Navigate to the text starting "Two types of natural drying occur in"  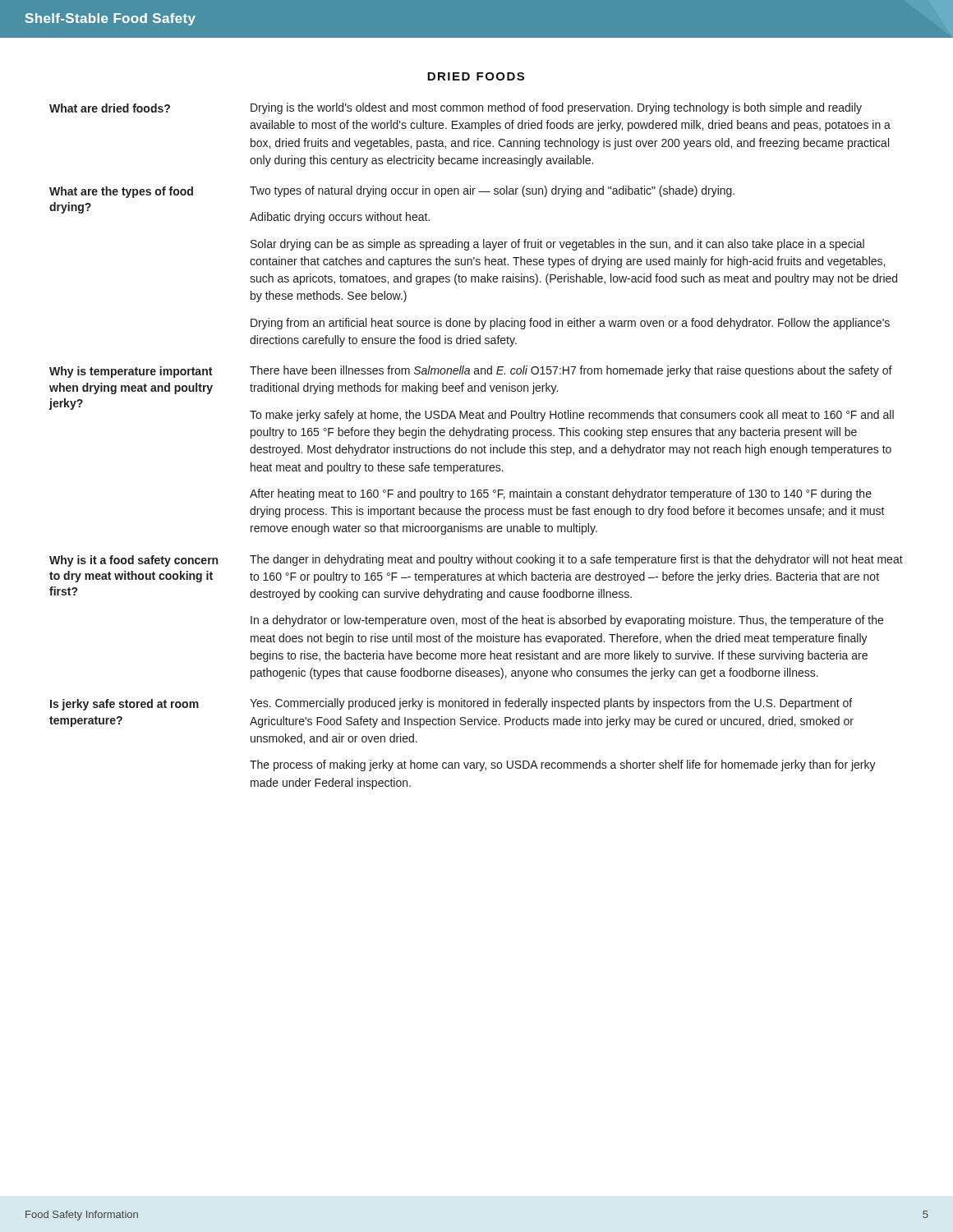(493, 191)
